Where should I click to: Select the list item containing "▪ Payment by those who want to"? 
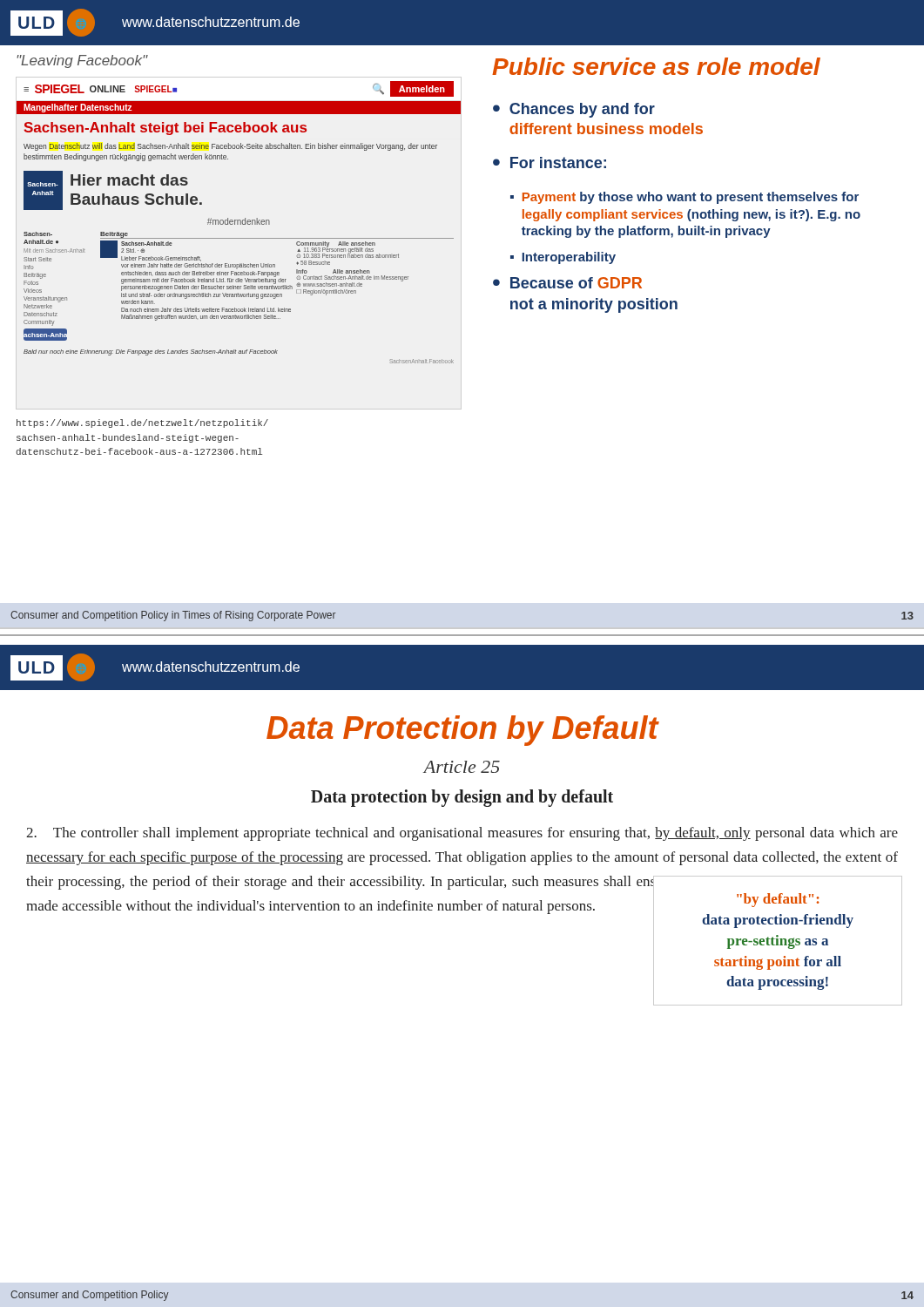tap(705, 214)
